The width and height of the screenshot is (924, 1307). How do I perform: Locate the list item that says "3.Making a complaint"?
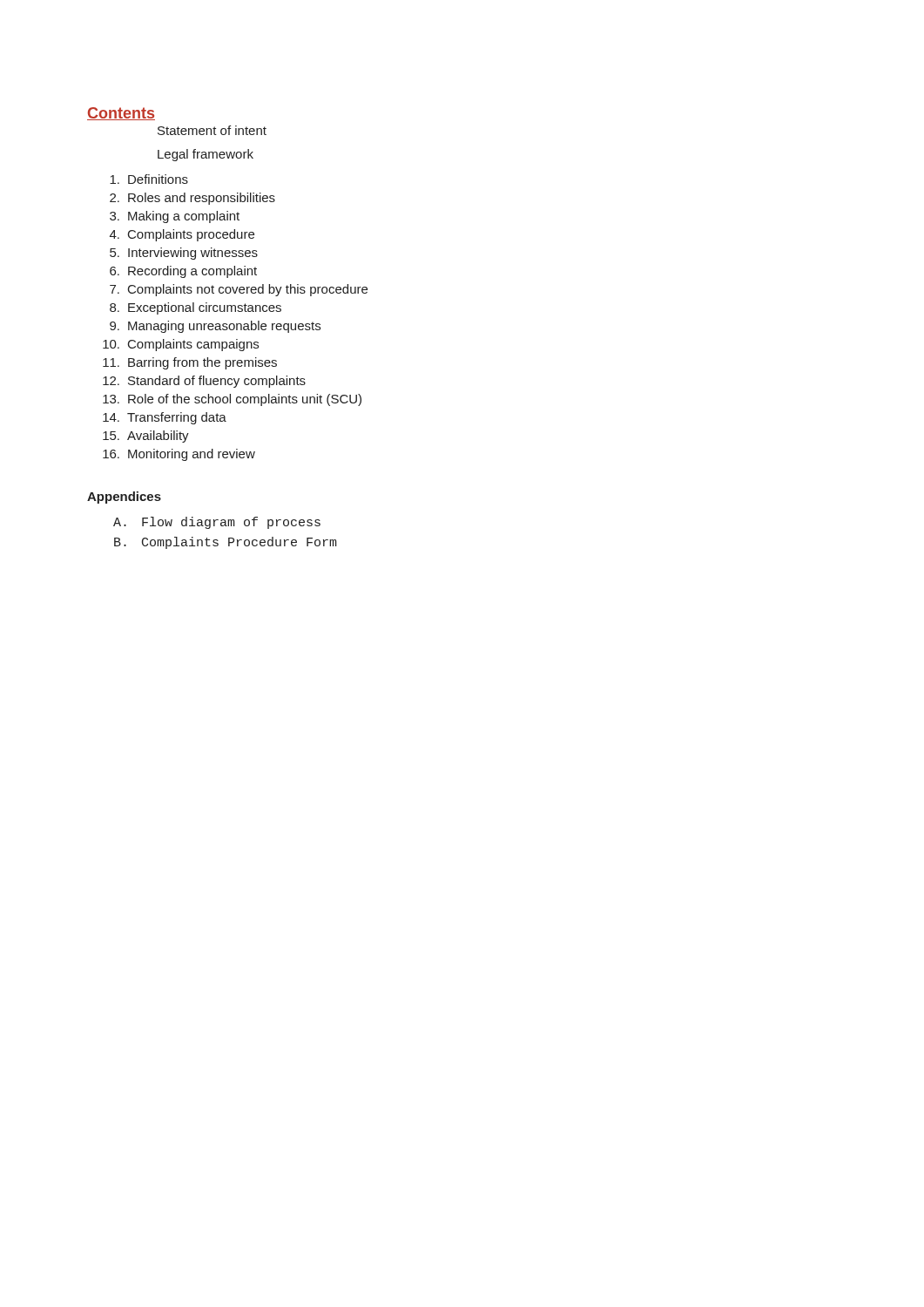(x=163, y=216)
